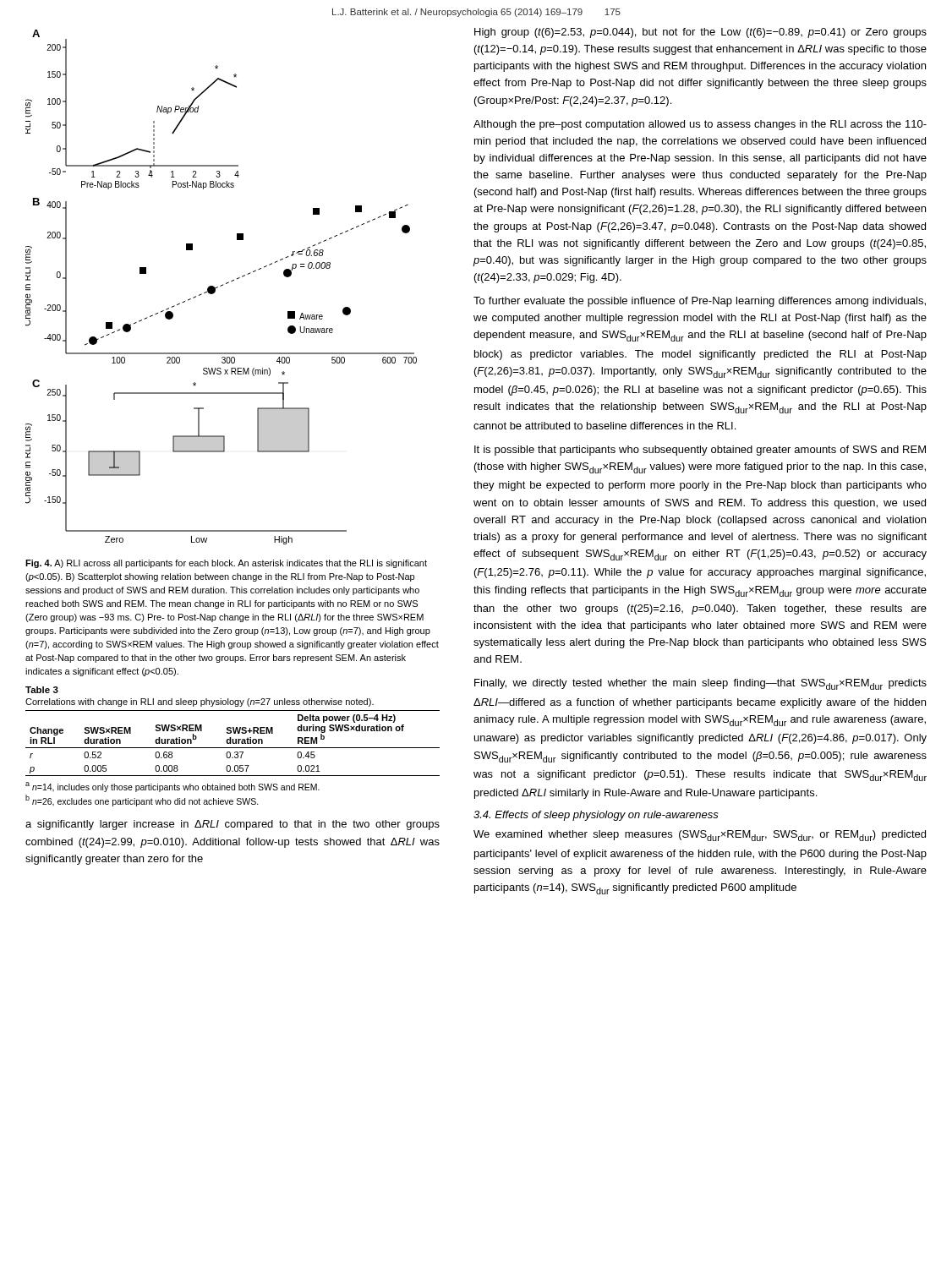Find the text starting "To further evaluate the possible influence of Pre-Nap"

[x=700, y=363]
